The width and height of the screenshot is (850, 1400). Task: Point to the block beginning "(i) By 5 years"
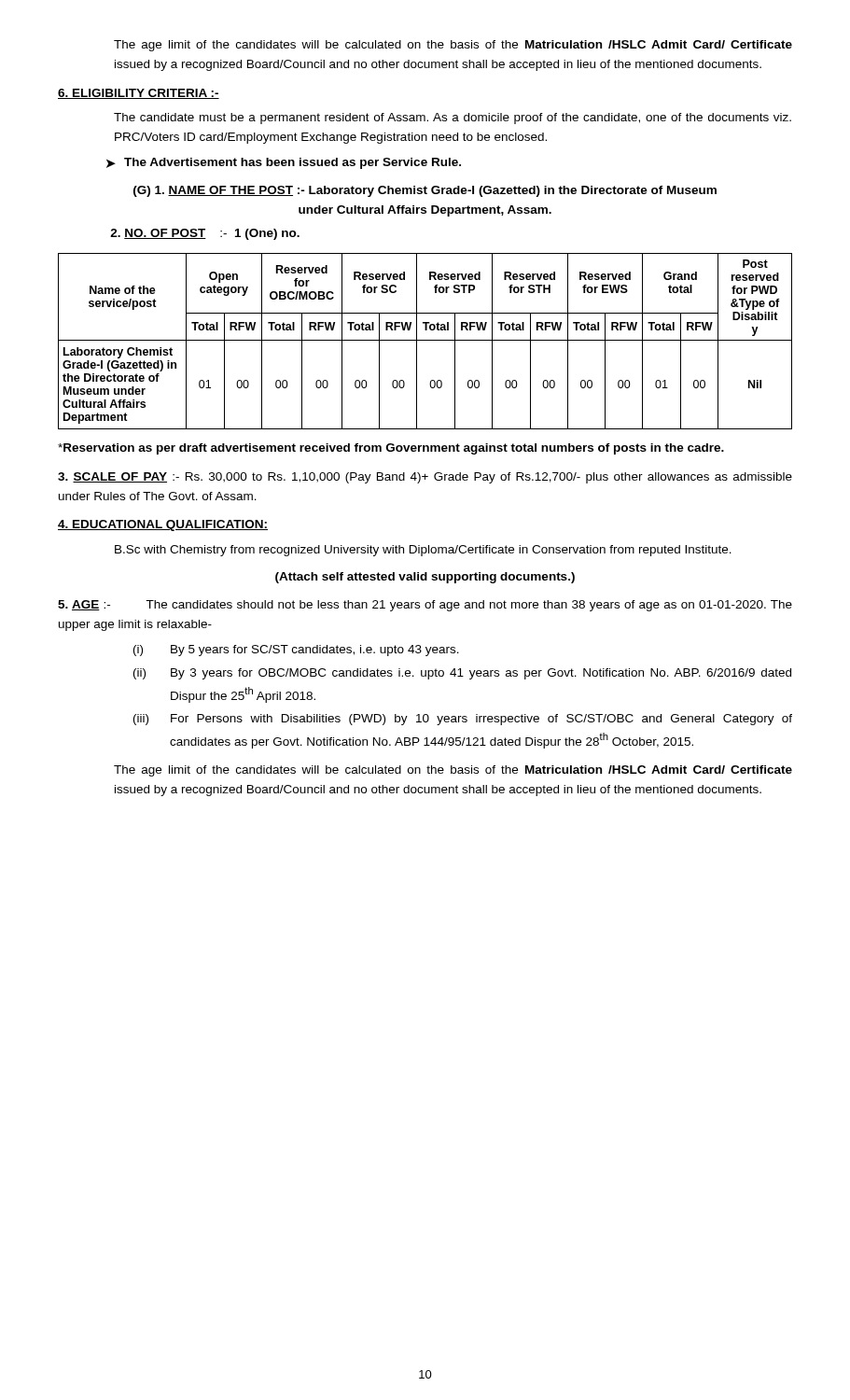click(296, 650)
